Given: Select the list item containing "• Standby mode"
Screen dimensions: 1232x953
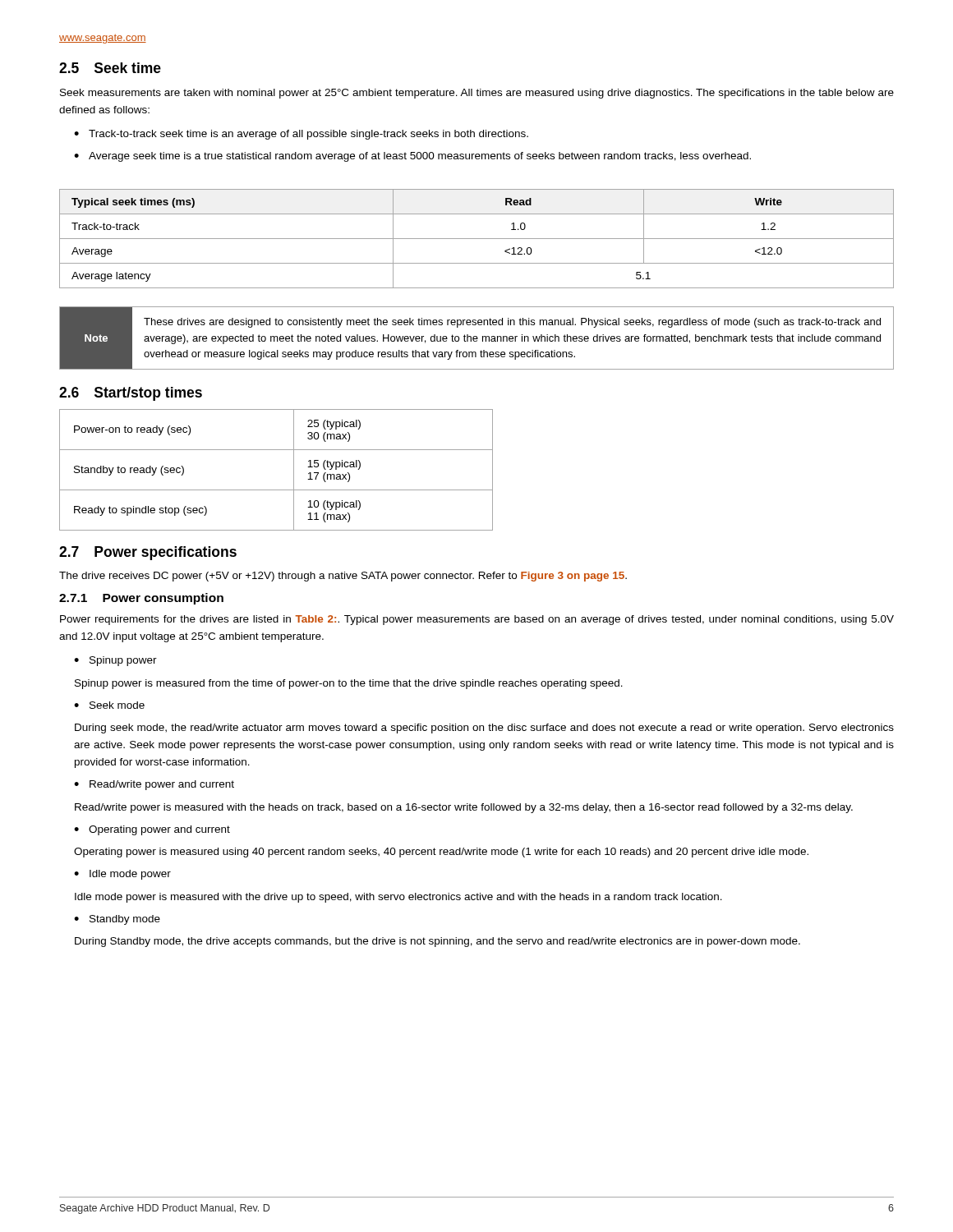Looking at the screenshot, I should [x=117, y=920].
